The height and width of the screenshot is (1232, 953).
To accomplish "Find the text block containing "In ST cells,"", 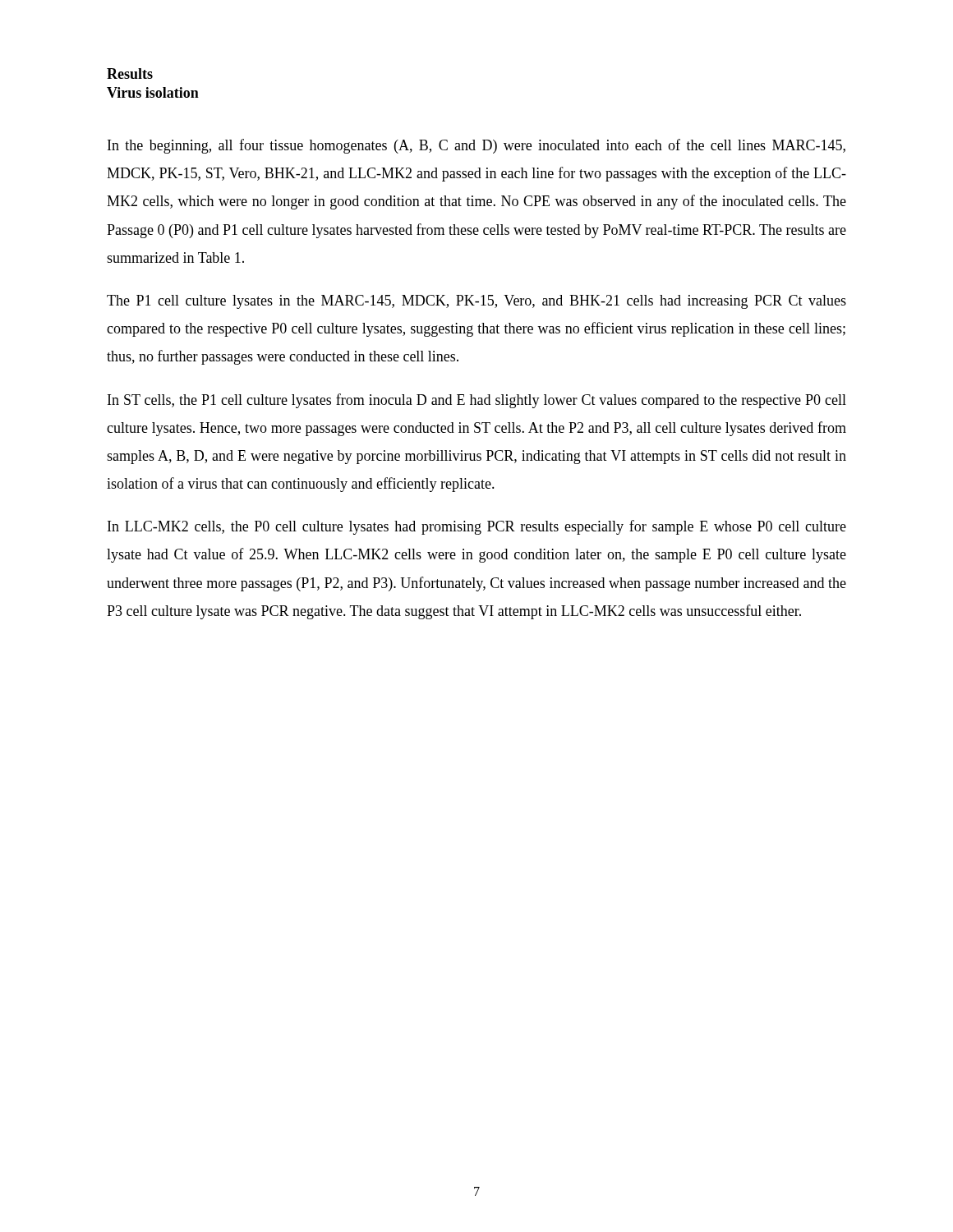I will click(x=476, y=442).
